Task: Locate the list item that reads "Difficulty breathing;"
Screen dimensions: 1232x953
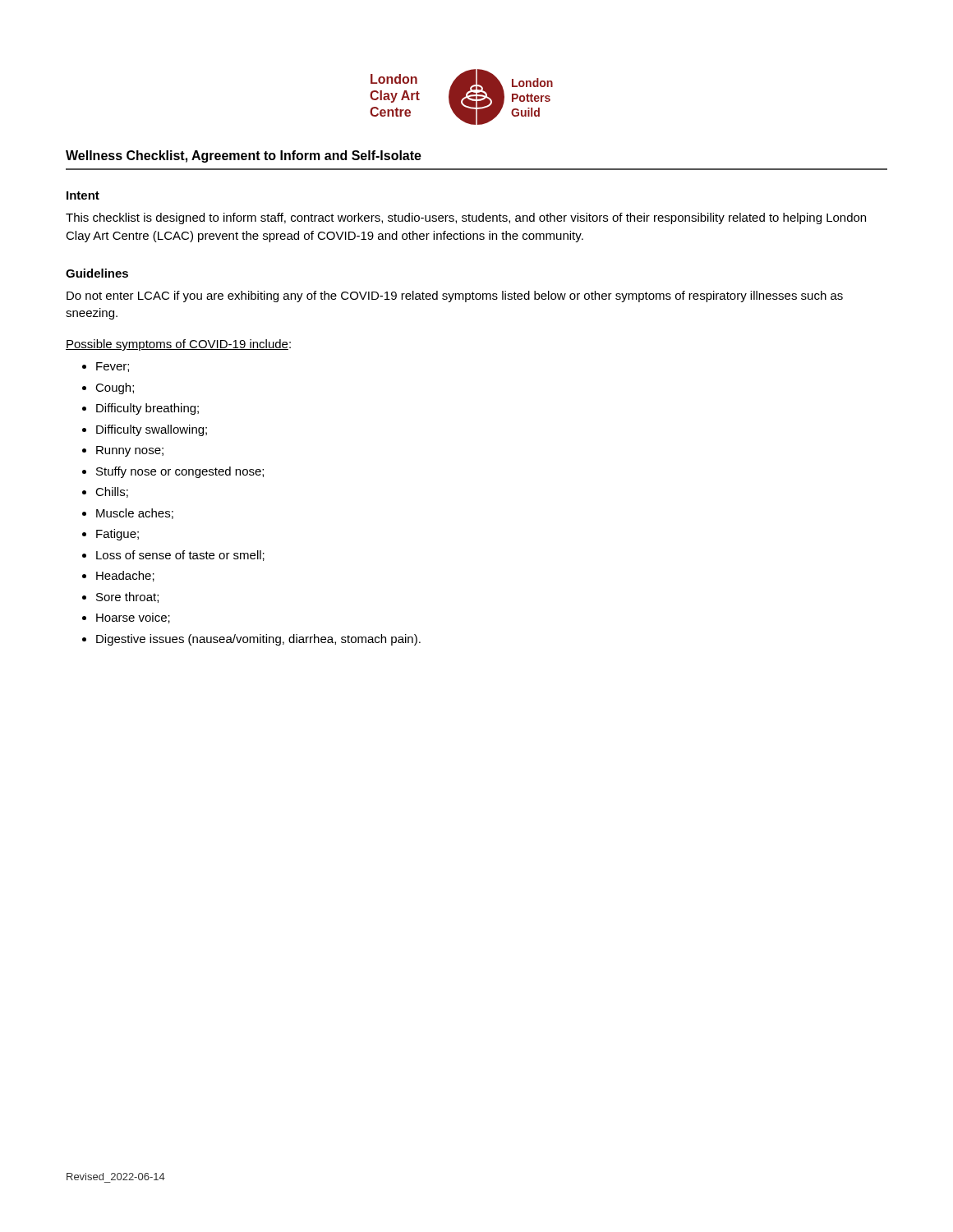Action: (x=148, y=408)
